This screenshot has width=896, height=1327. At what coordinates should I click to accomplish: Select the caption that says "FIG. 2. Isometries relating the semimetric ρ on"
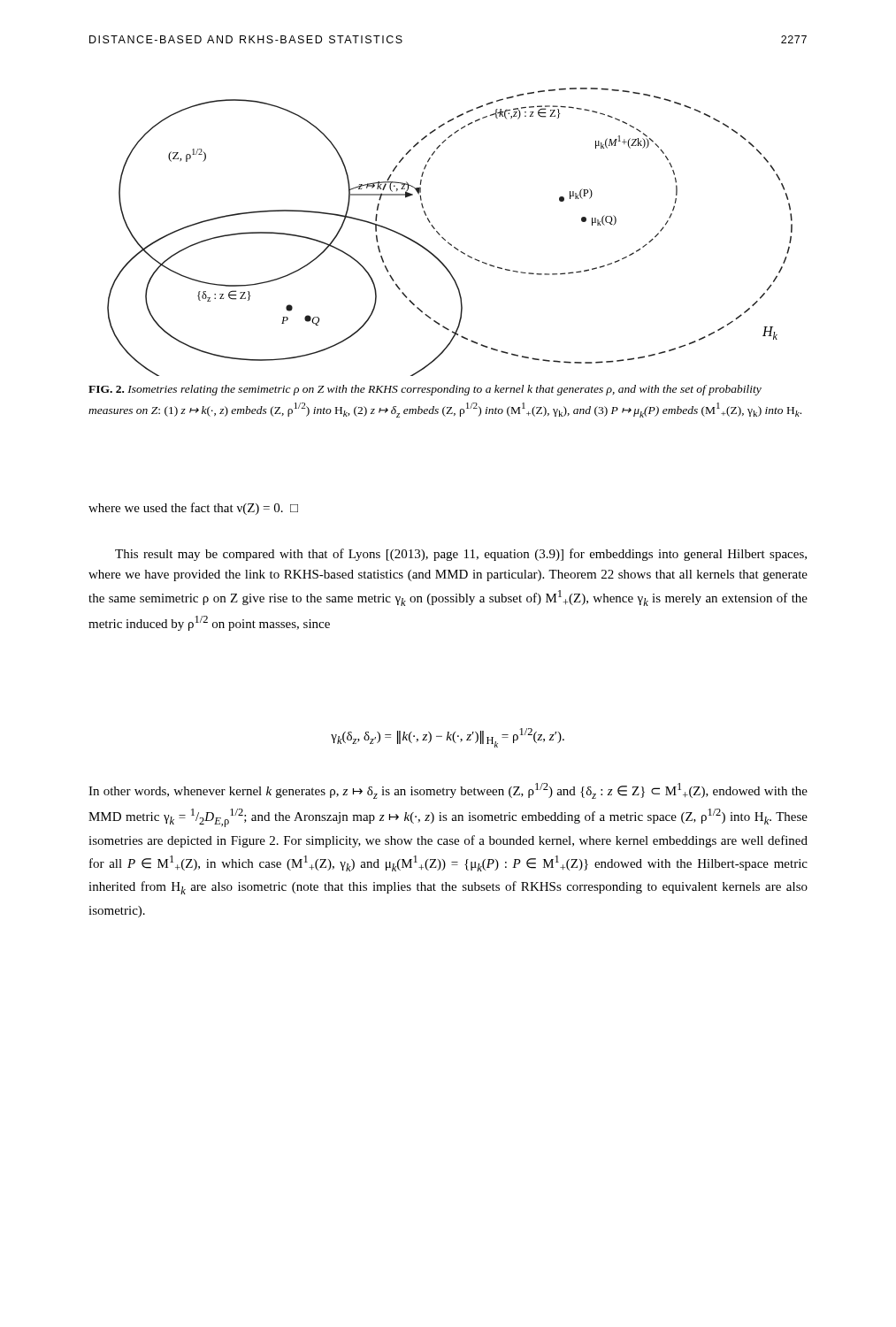coord(445,400)
